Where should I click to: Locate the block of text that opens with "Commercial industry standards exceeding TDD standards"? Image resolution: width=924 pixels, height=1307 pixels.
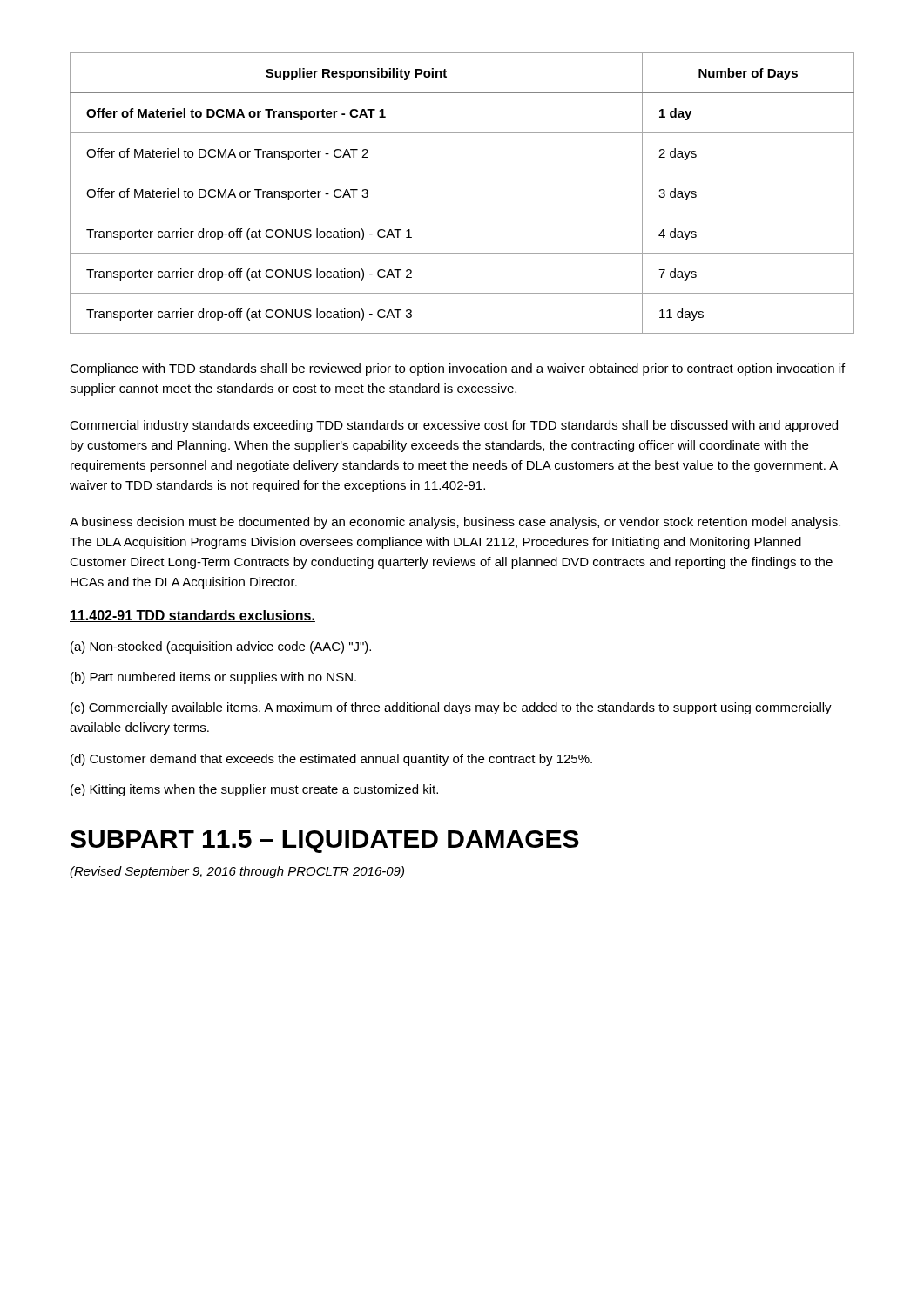point(454,455)
